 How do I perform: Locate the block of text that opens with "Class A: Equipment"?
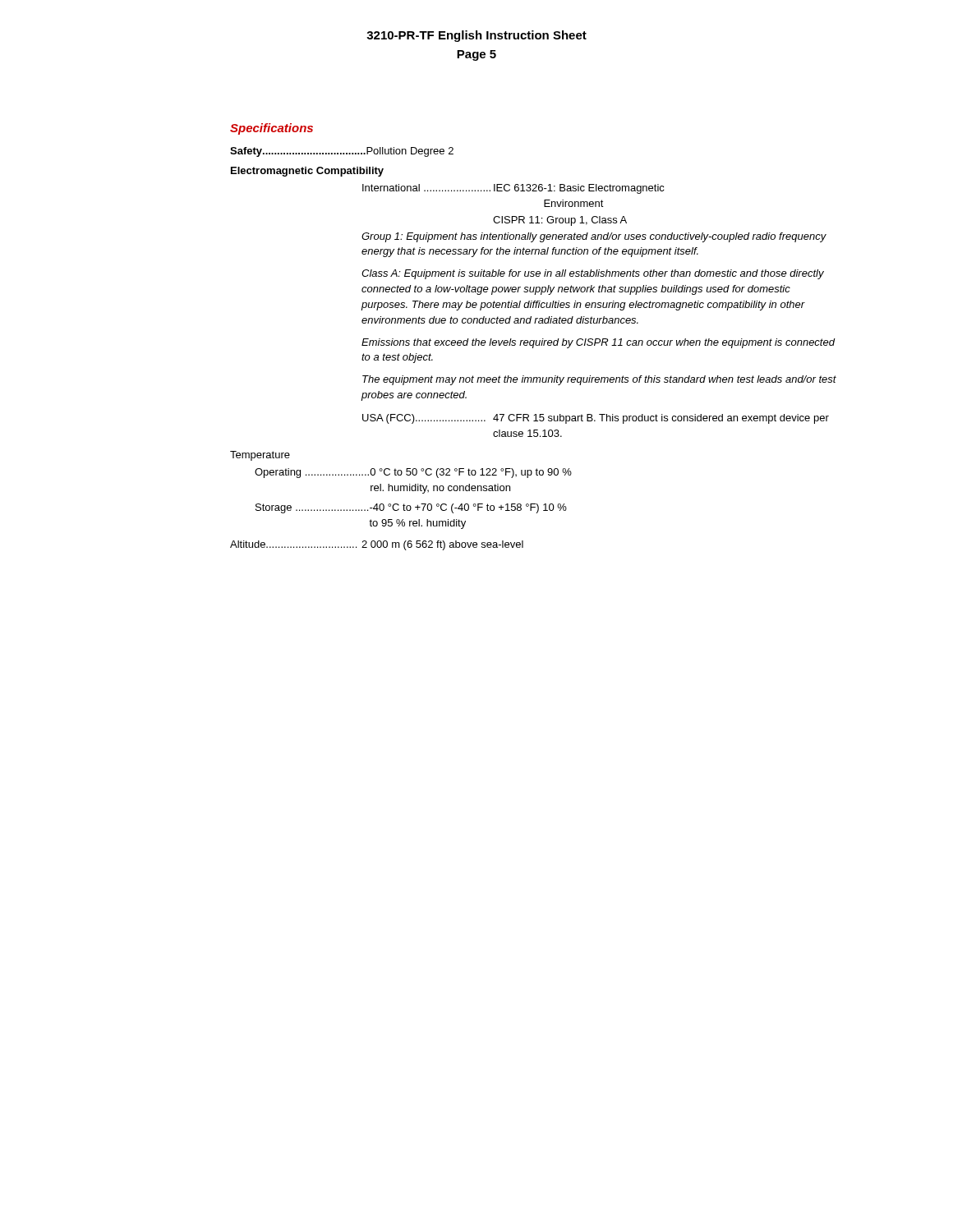593,296
